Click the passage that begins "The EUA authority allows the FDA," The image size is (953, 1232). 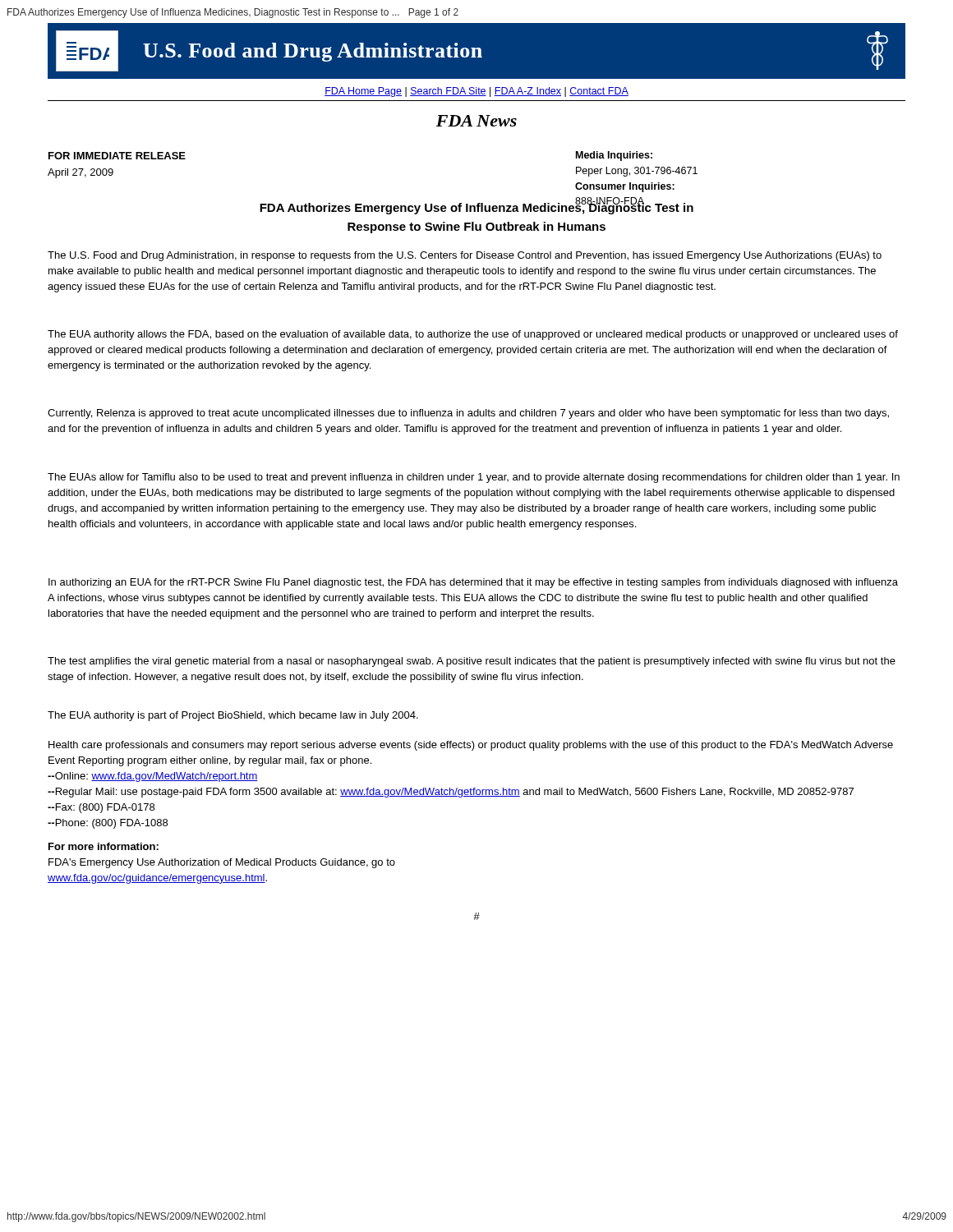coord(473,349)
